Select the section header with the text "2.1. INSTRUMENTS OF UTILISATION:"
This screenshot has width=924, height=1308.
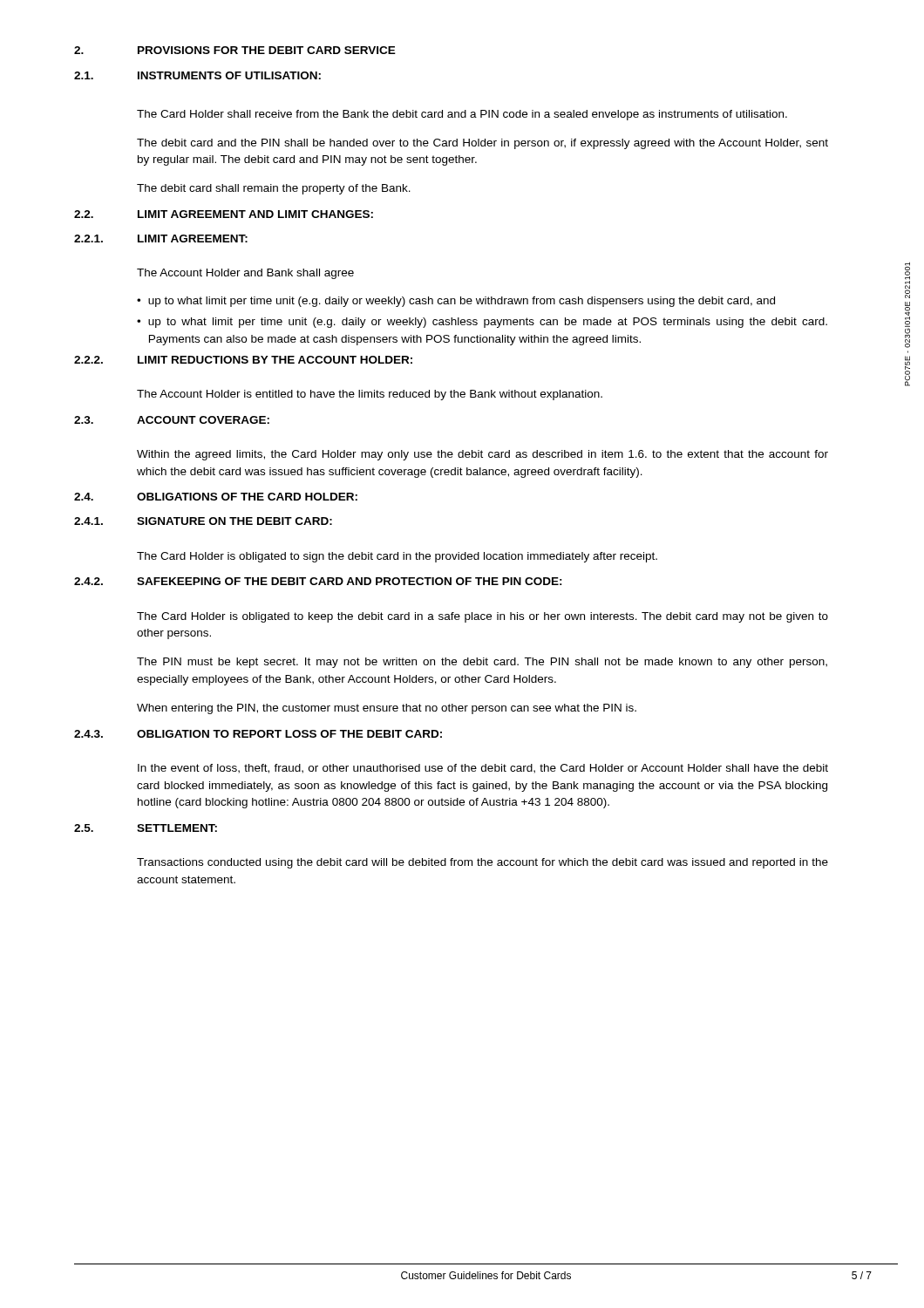[197, 75]
